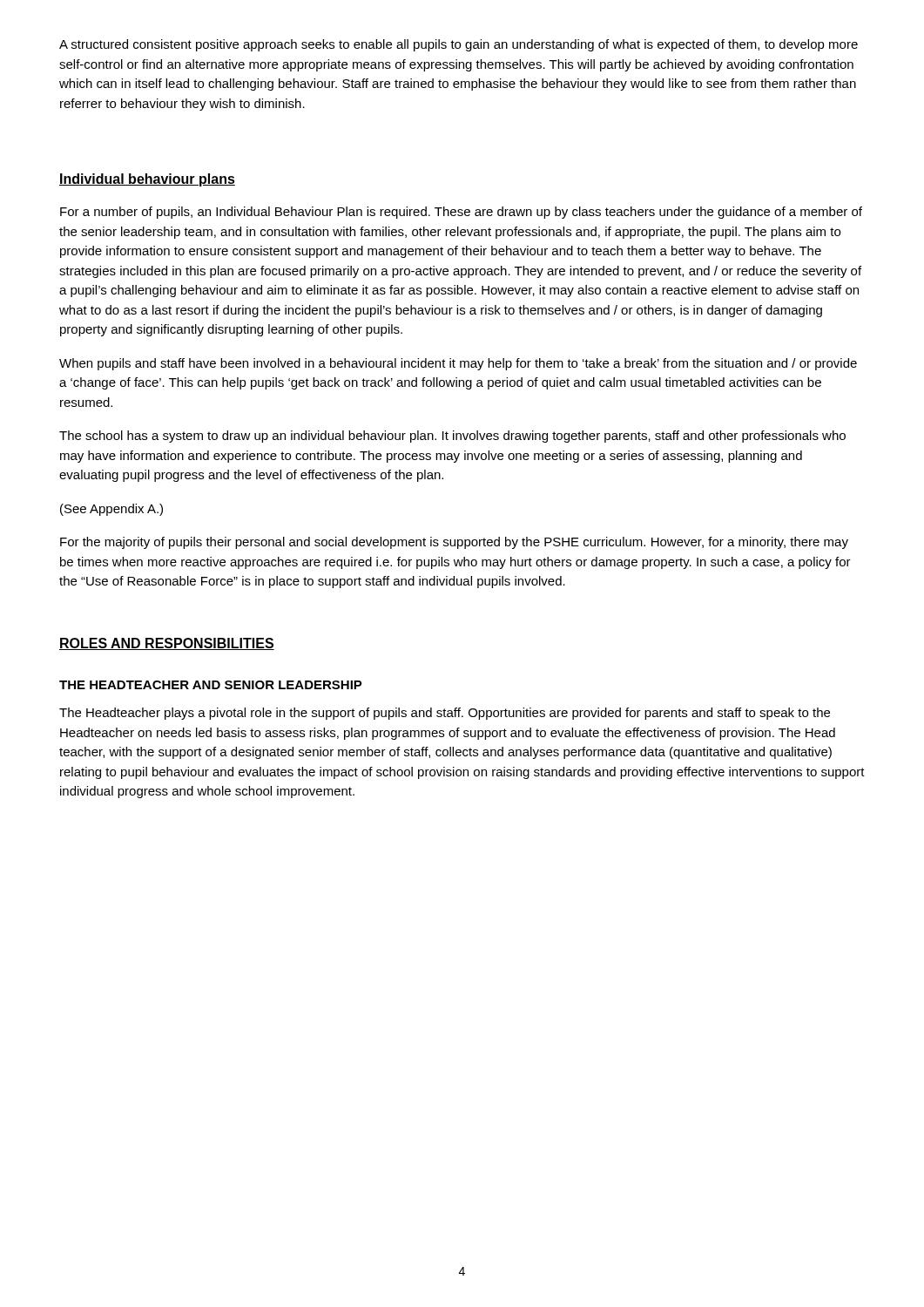Locate the block of text that opens with "For a number of pupils, an"

[461, 270]
